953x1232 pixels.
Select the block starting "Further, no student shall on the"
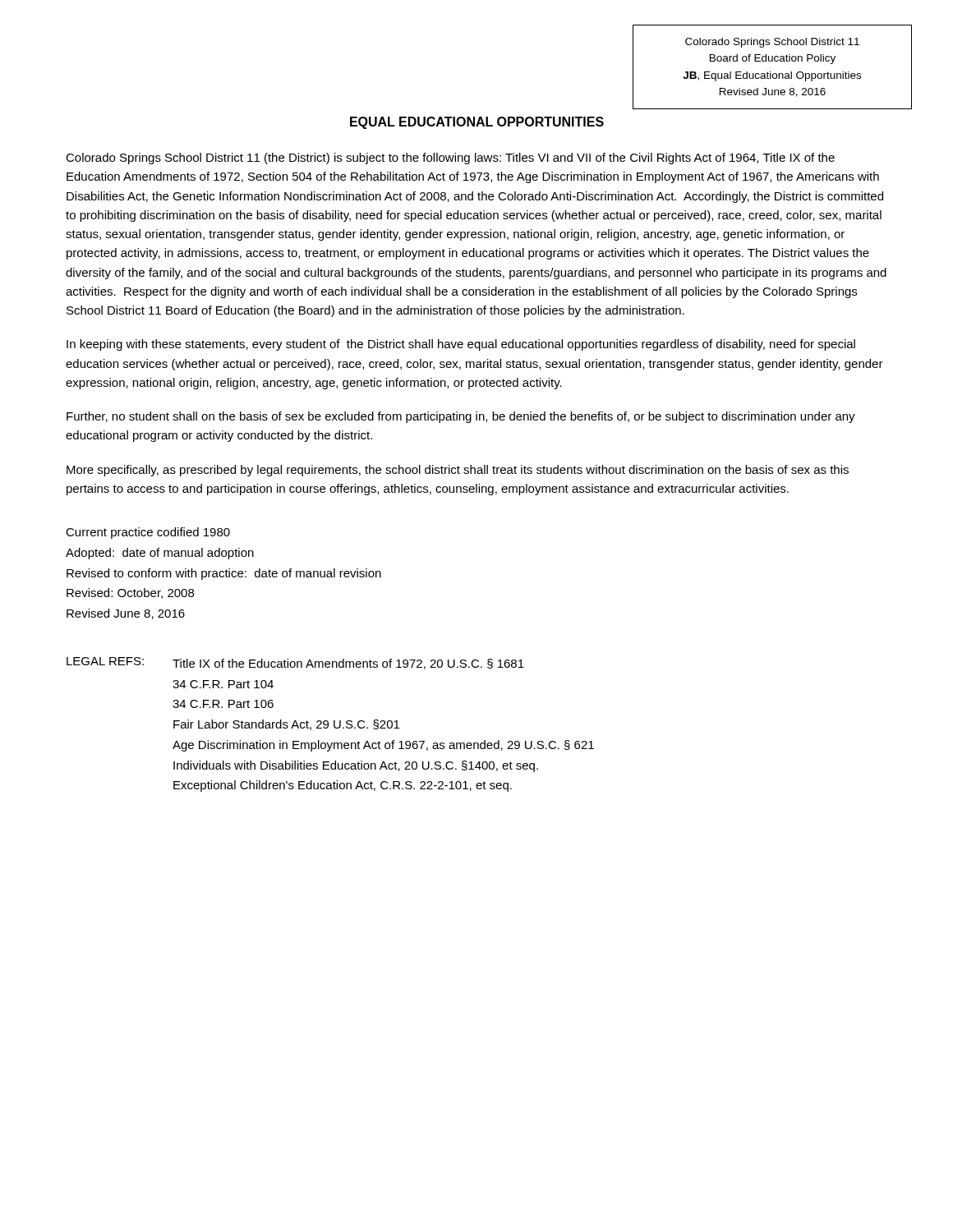pos(460,426)
